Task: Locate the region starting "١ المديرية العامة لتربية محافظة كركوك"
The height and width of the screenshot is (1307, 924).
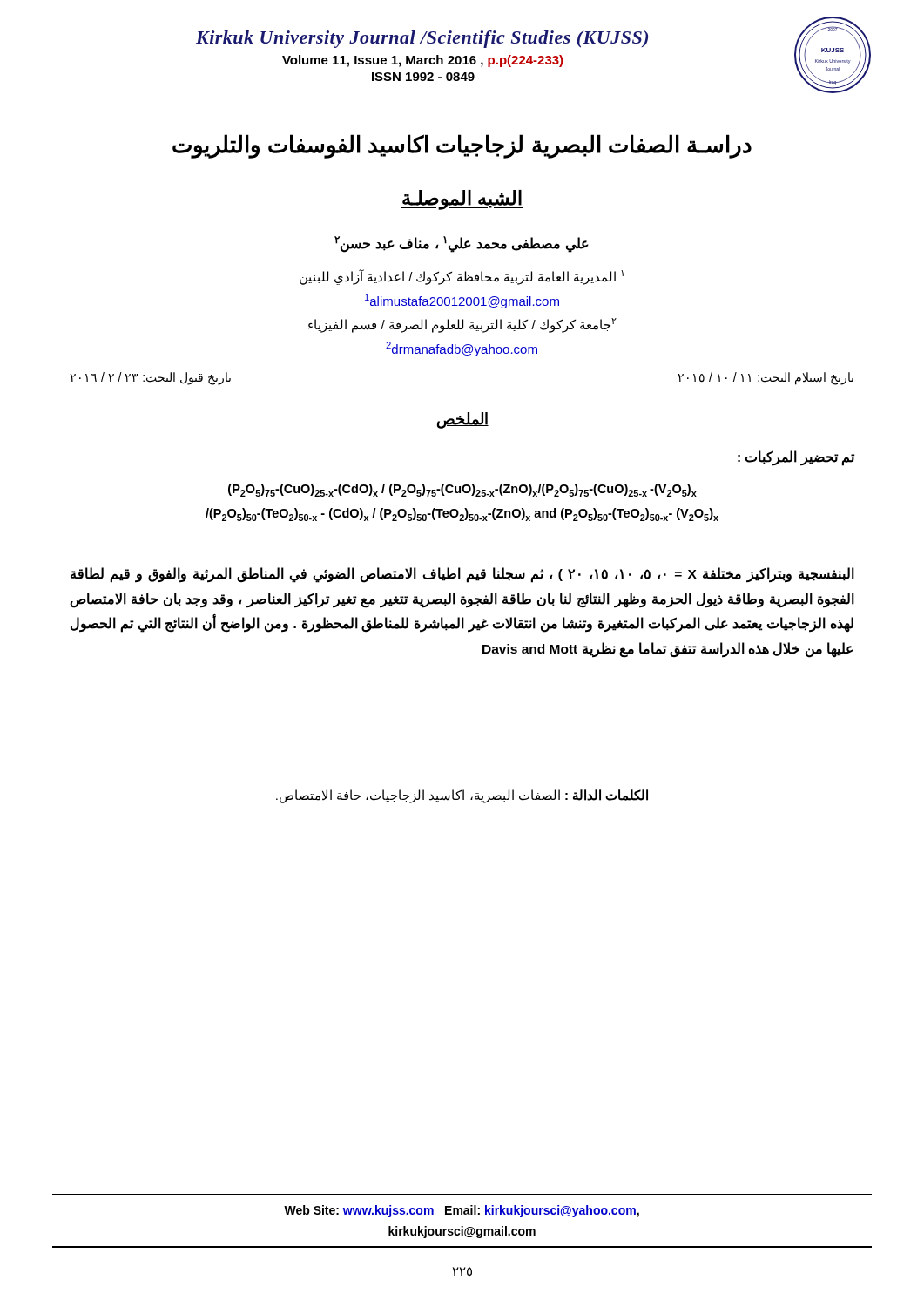Action: 462,276
